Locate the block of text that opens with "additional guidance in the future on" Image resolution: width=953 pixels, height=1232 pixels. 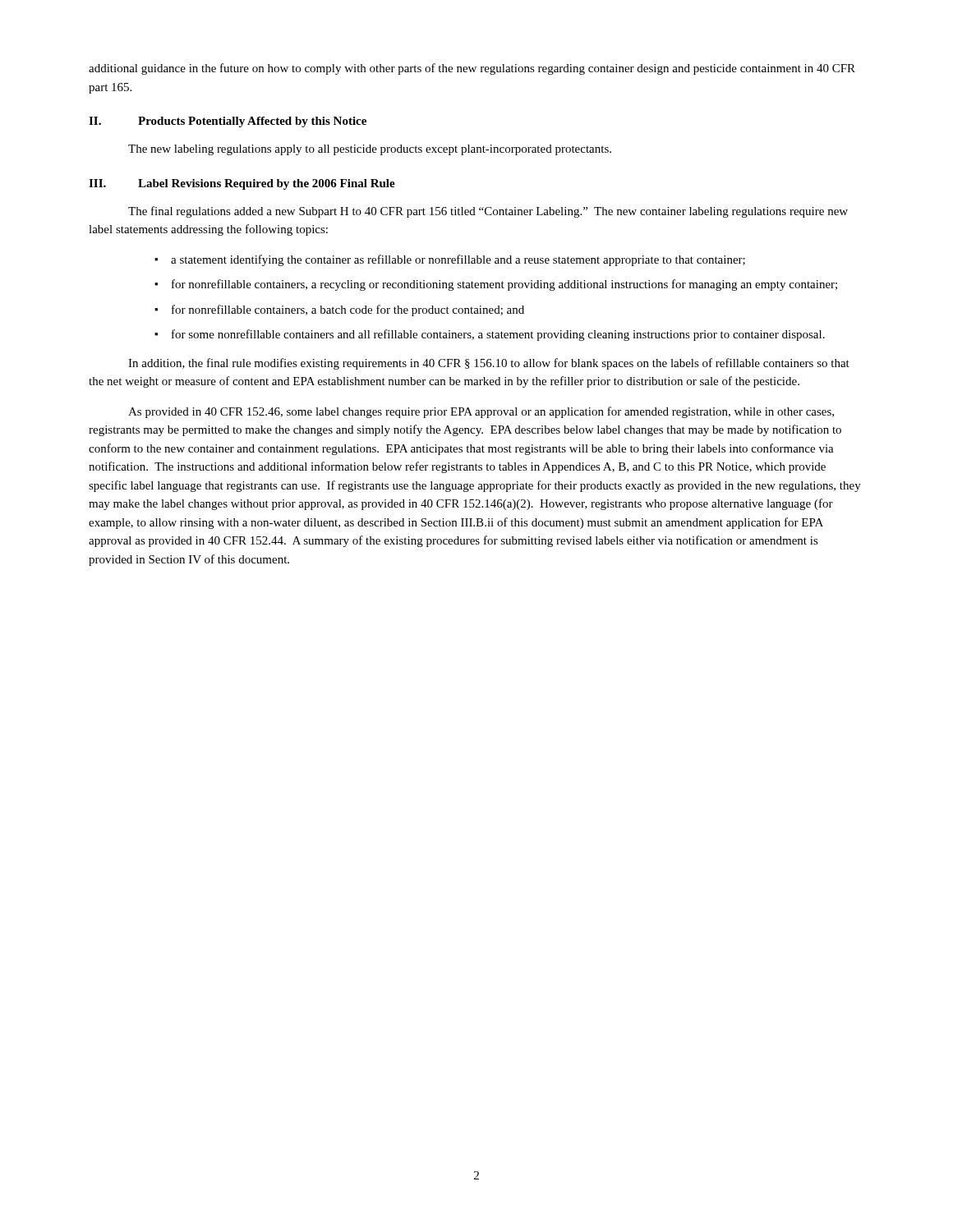476,78
